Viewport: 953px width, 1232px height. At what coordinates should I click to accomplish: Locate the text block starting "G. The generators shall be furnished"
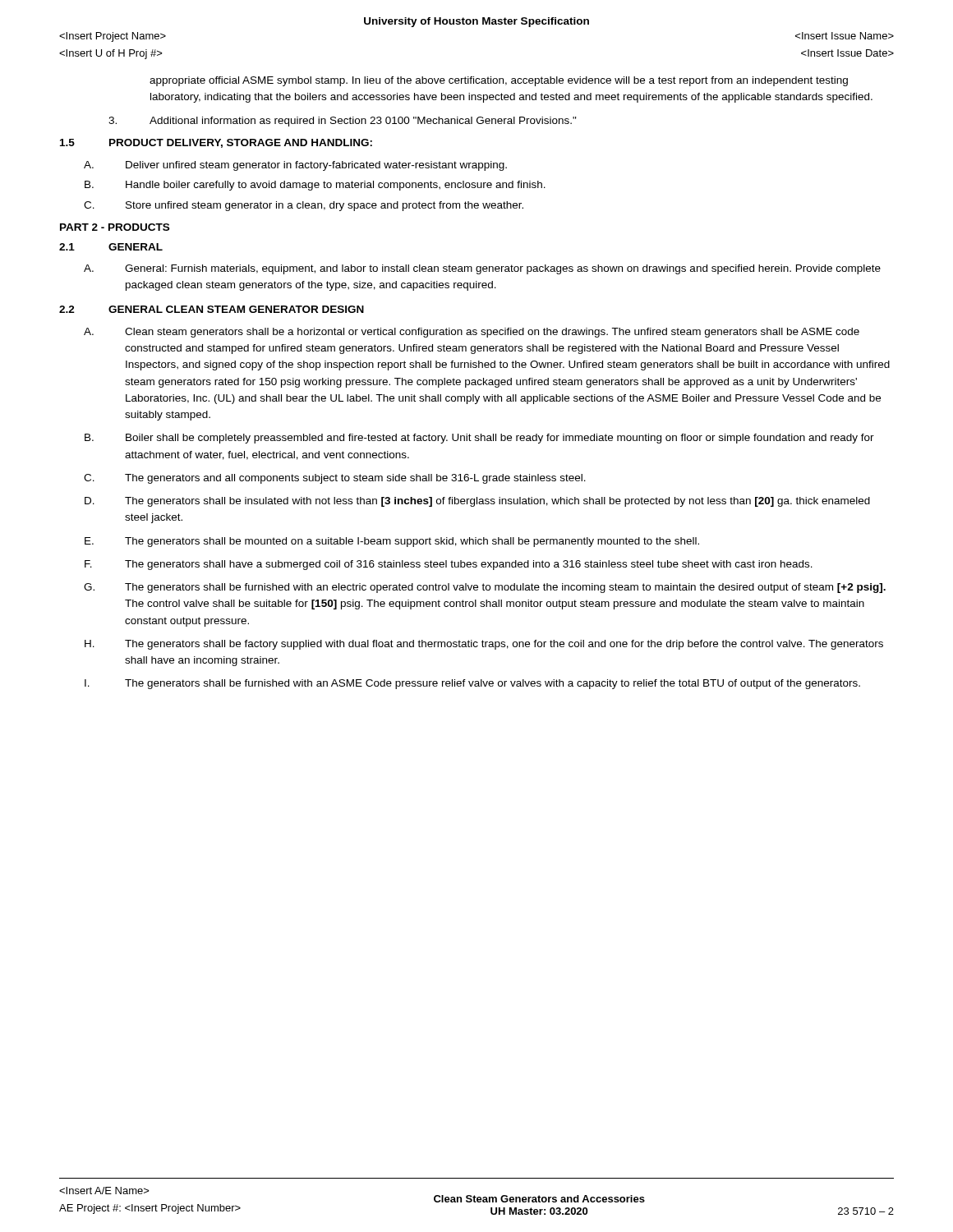point(489,604)
